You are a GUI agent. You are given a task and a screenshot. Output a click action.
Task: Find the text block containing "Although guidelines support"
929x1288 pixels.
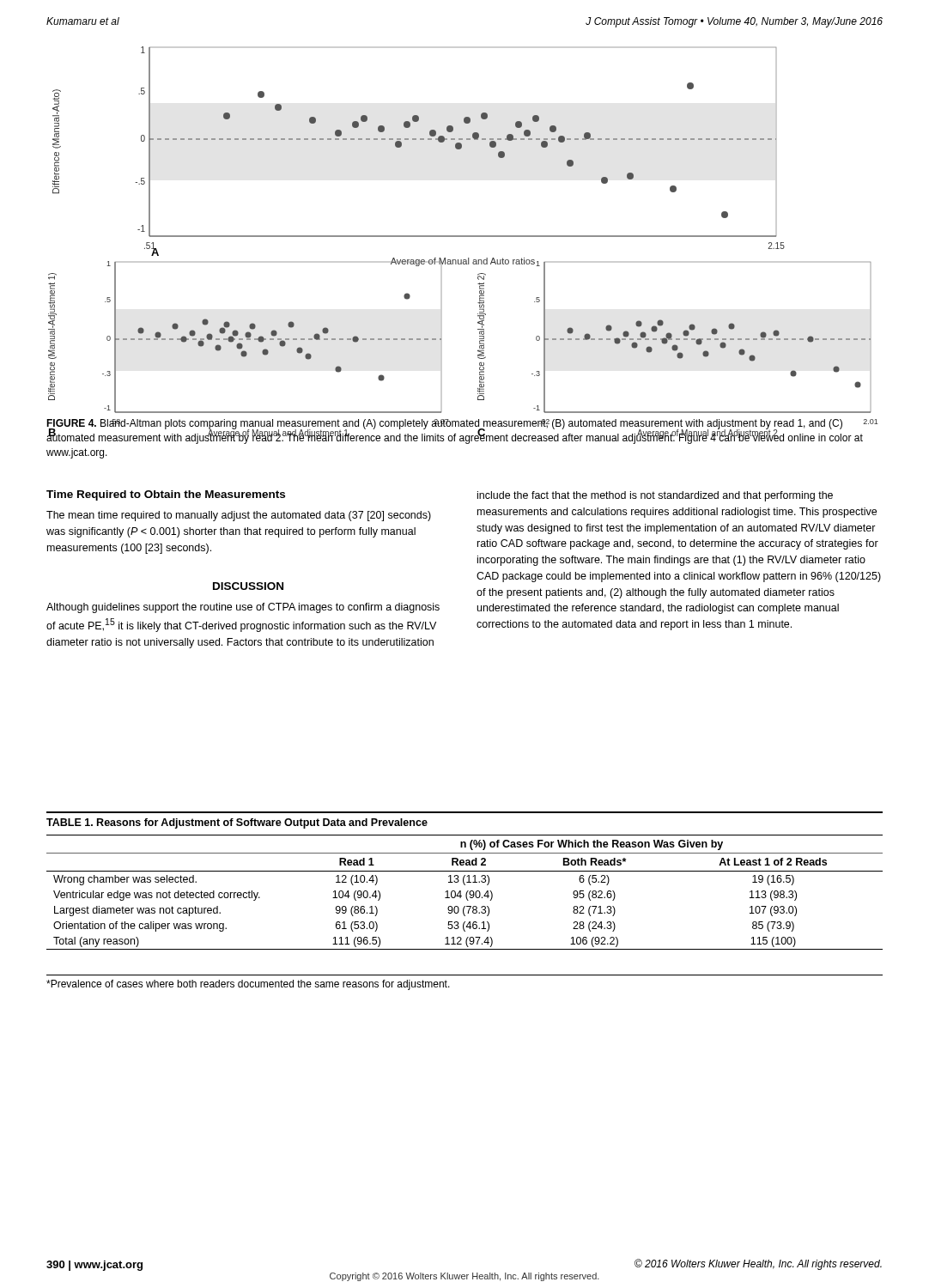[243, 625]
